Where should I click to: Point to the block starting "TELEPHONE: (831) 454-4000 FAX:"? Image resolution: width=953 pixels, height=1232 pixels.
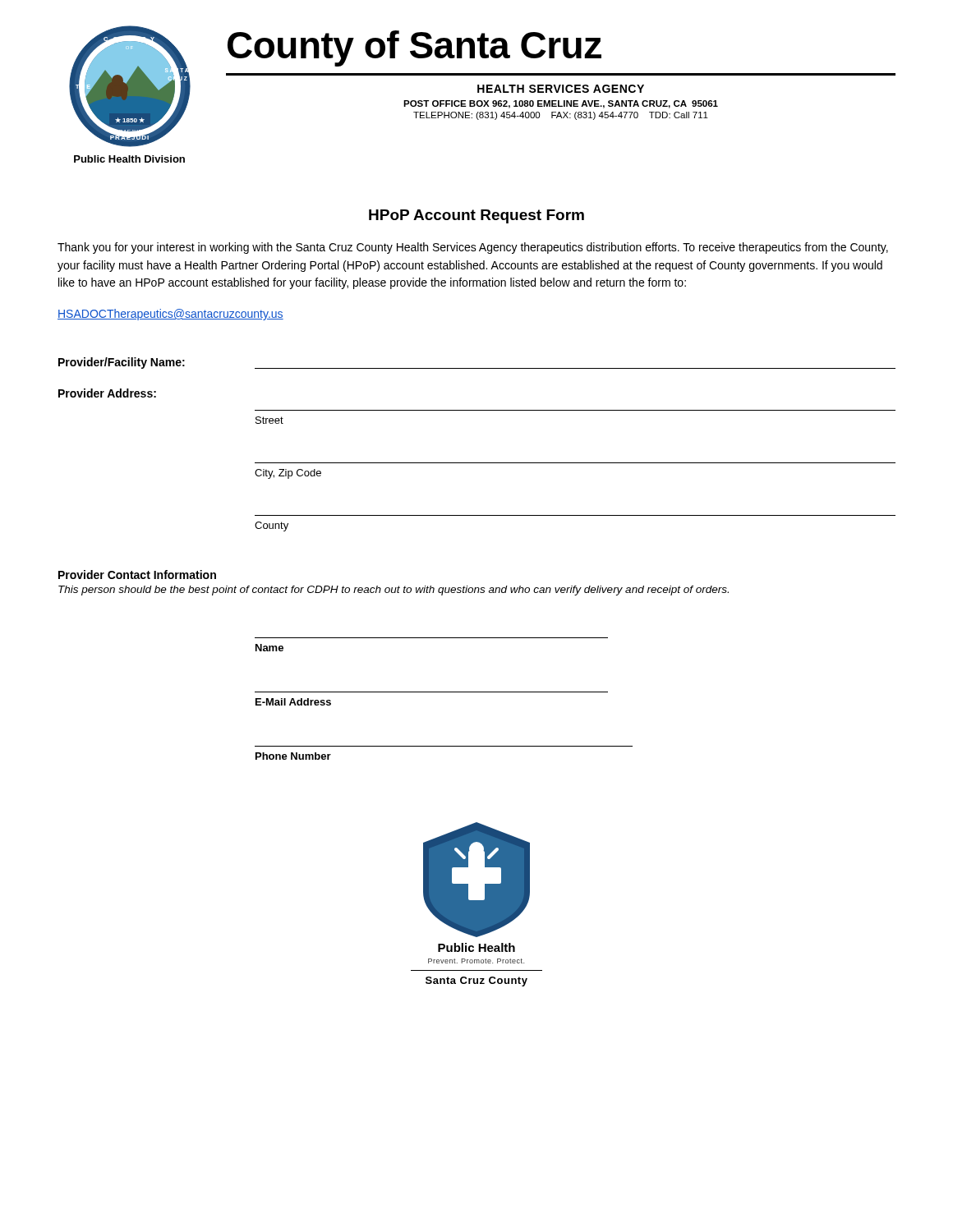561,115
